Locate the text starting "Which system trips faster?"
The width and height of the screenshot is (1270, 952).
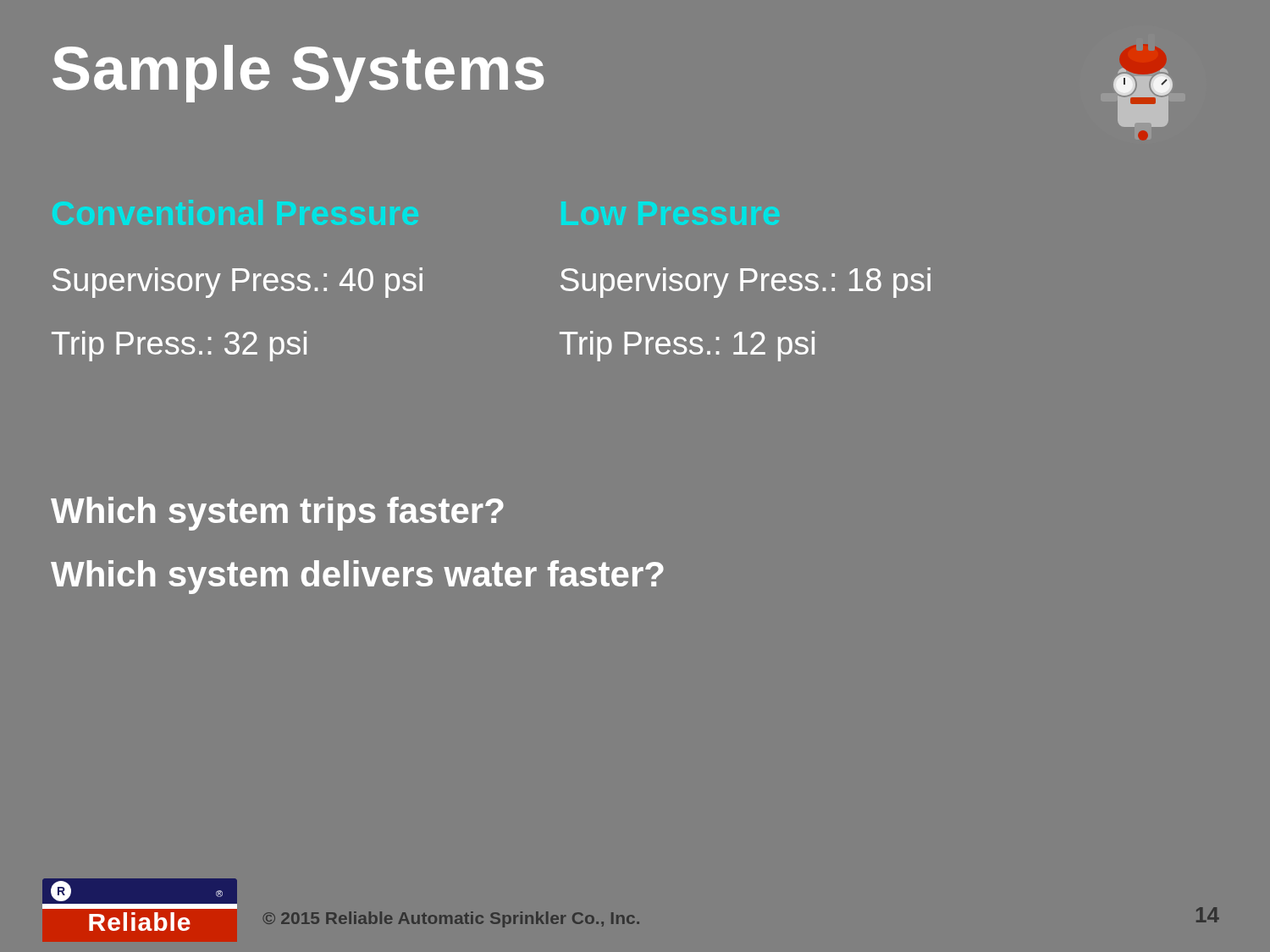(x=278, y=511)
